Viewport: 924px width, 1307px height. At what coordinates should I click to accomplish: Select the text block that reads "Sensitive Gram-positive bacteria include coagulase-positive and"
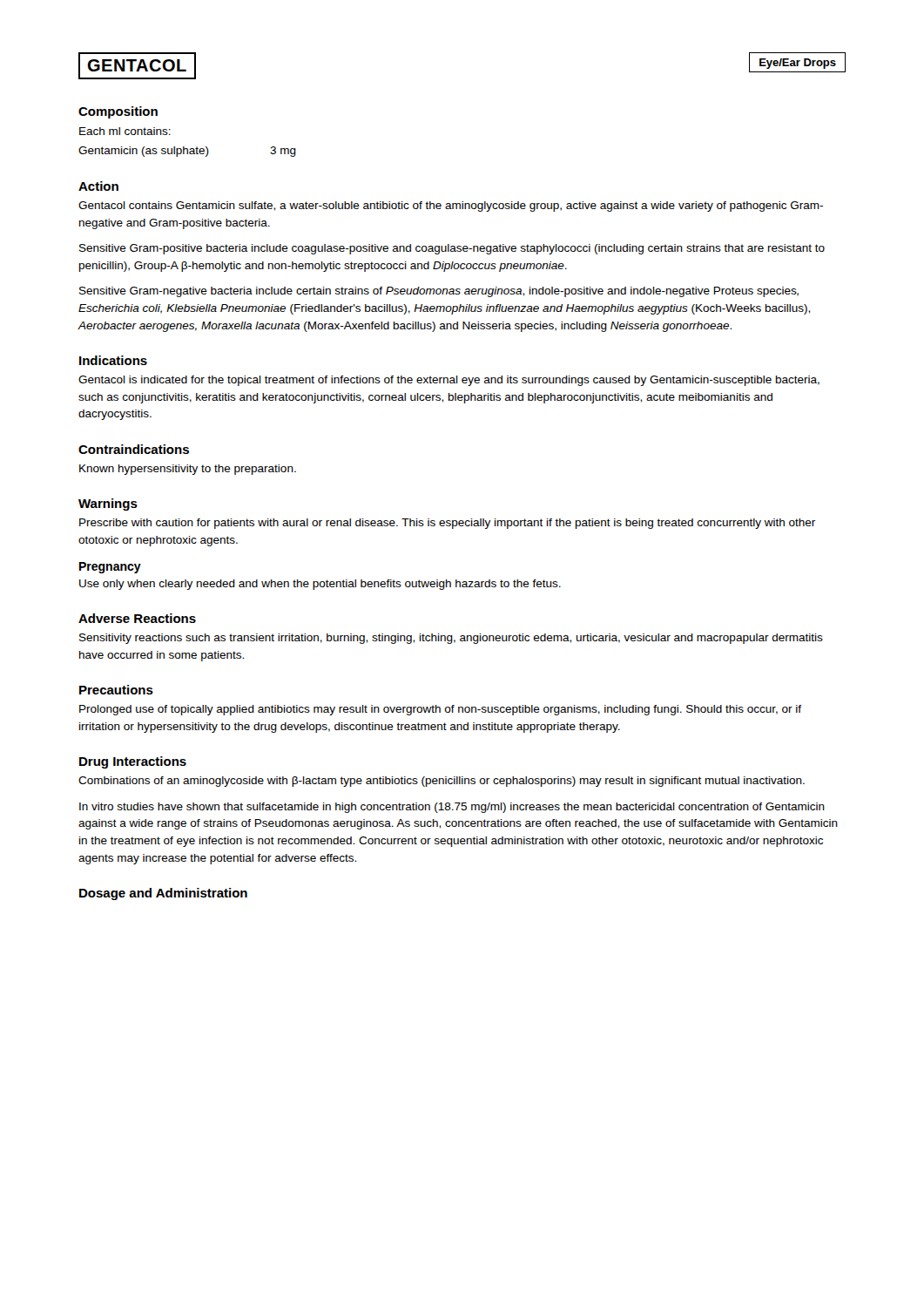pos(452,257)
